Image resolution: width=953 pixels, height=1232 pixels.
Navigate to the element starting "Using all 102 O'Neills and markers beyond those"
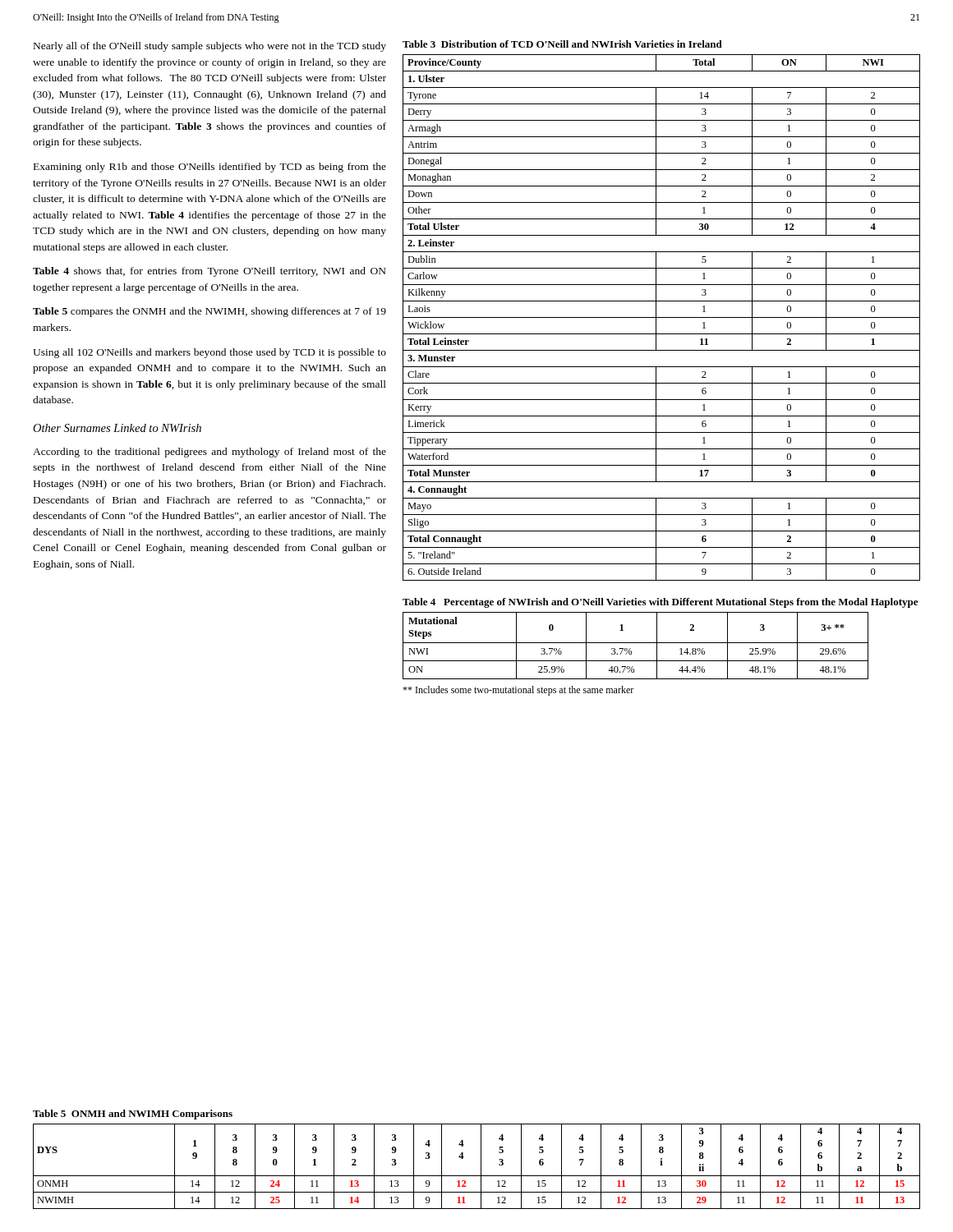pyautogui.click(x=210, y=376)
